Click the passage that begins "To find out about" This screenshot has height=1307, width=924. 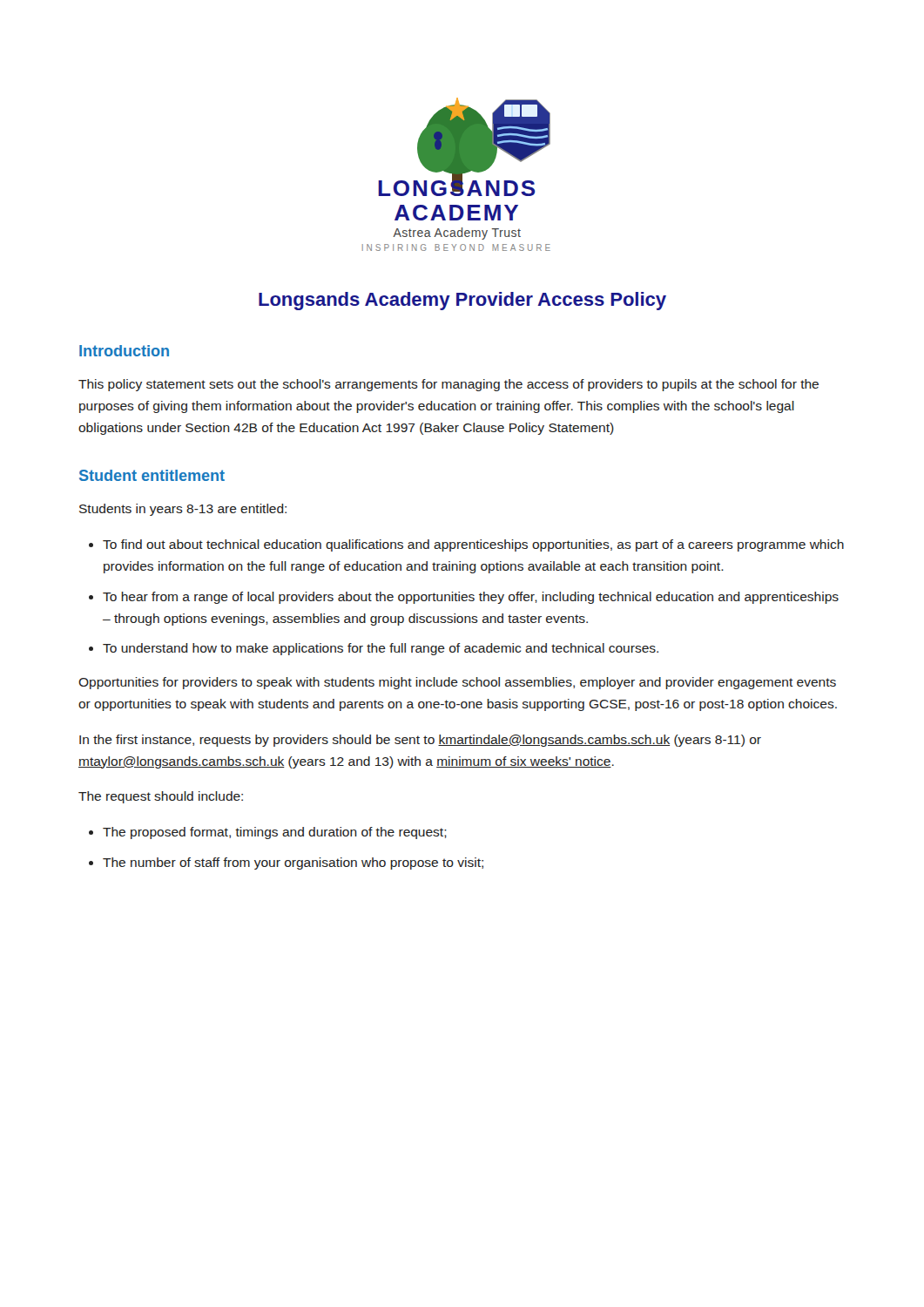[473, 555]
